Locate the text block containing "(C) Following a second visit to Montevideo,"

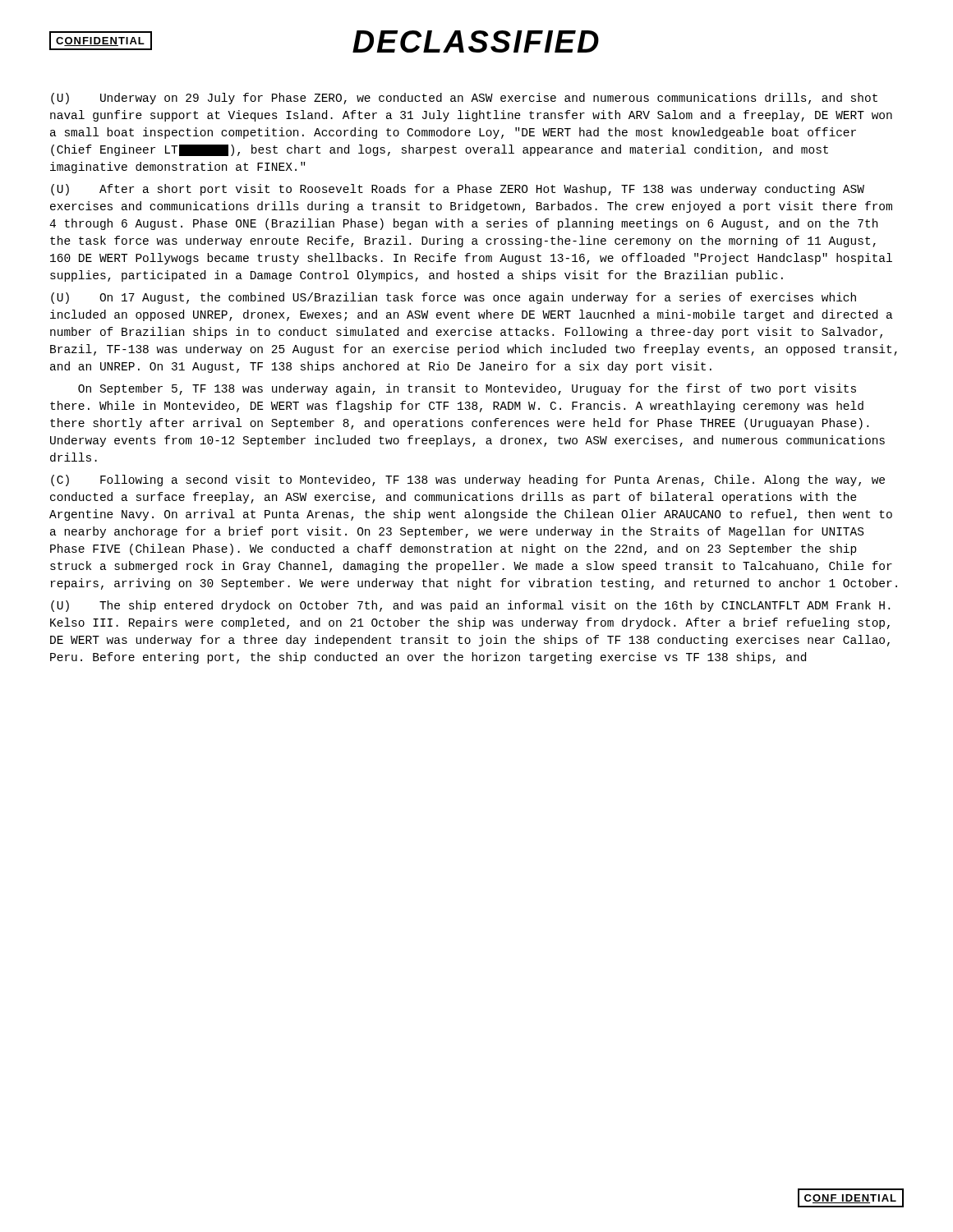pos(476,533)
